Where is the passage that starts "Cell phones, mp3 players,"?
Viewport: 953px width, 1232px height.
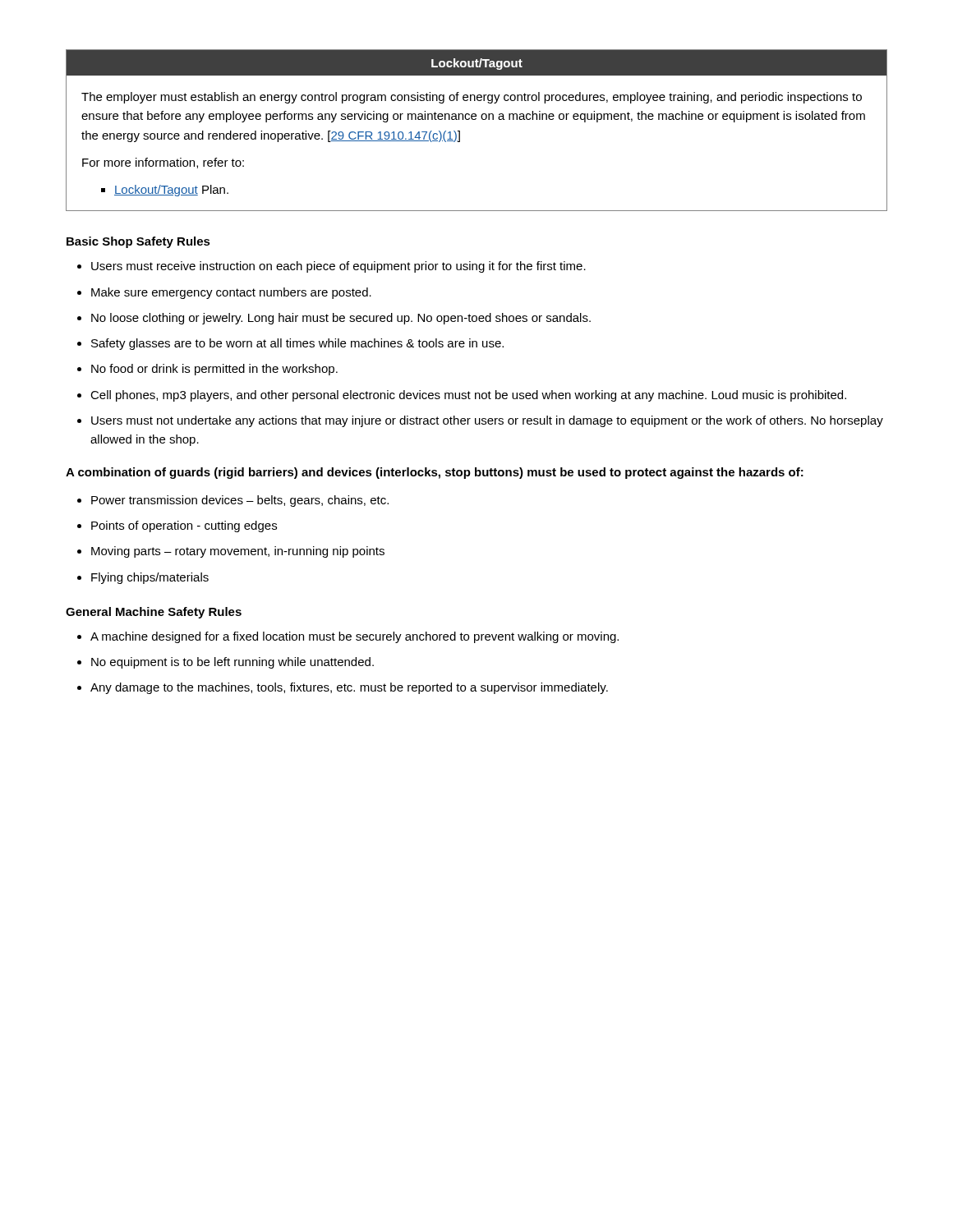469,394
